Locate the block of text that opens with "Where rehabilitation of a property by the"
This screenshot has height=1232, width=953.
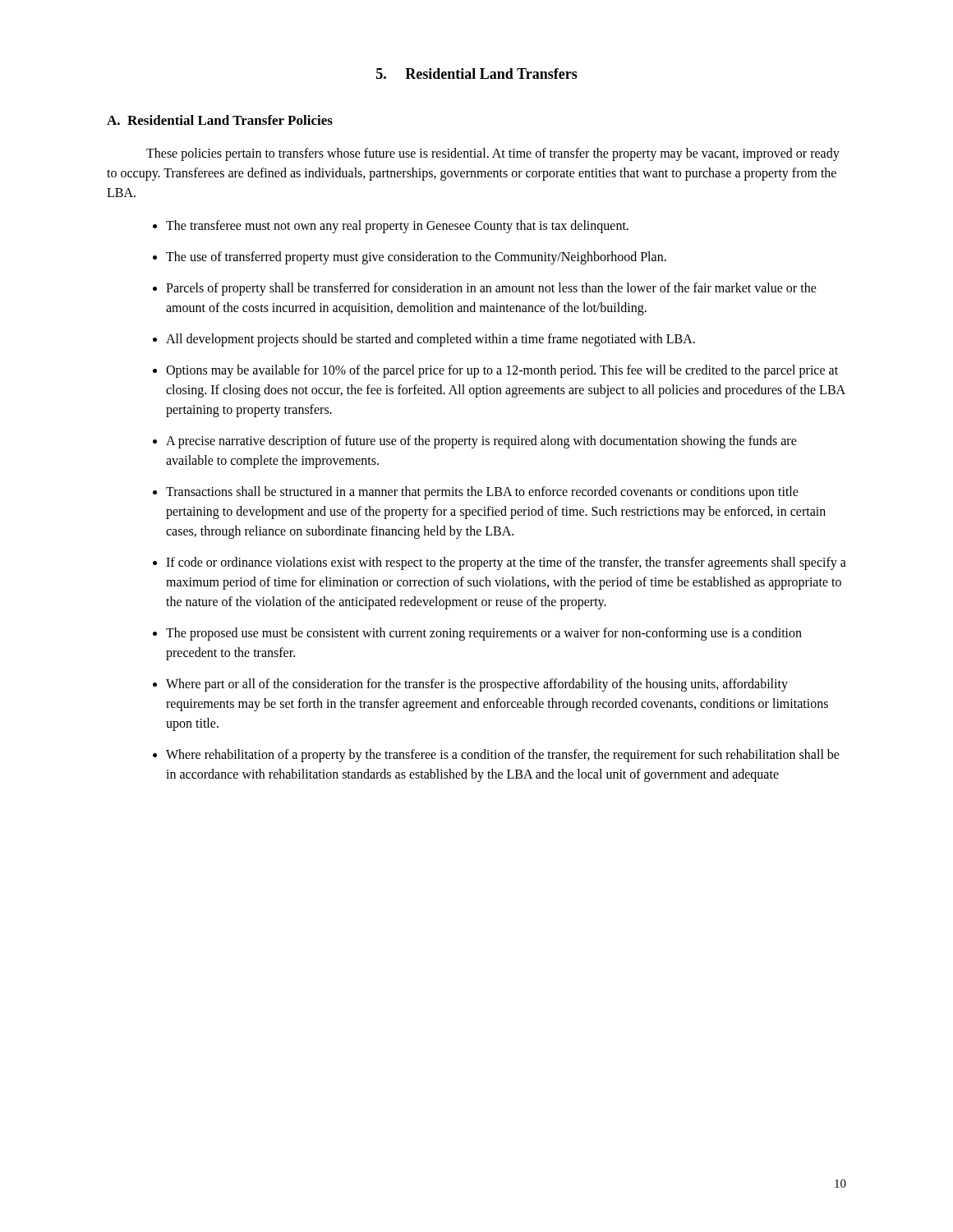pyautogui.click(x=503, y=764)
